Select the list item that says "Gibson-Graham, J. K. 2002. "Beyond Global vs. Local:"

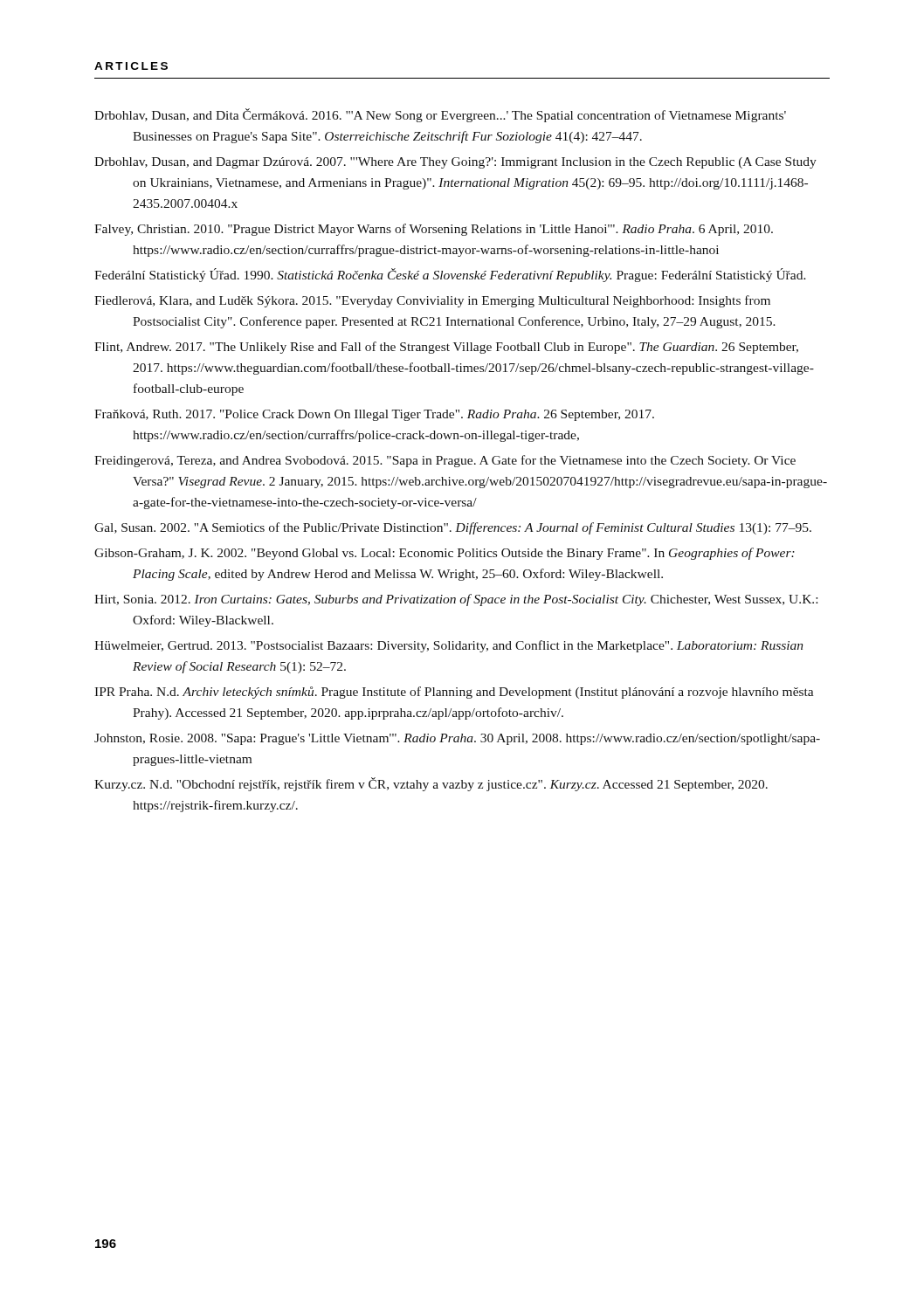coord(445,563)
